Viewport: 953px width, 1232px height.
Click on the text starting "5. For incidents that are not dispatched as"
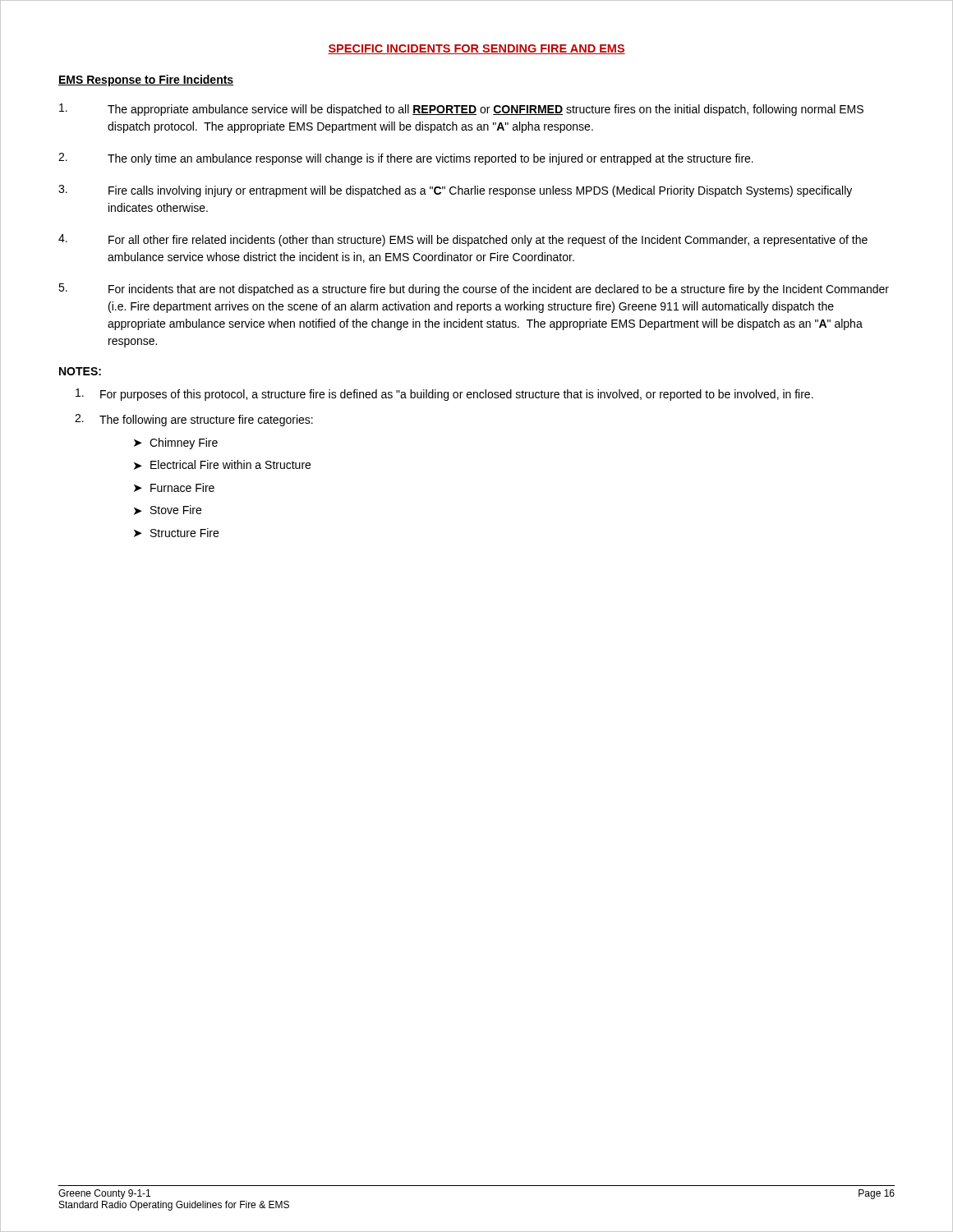[476, 315]
